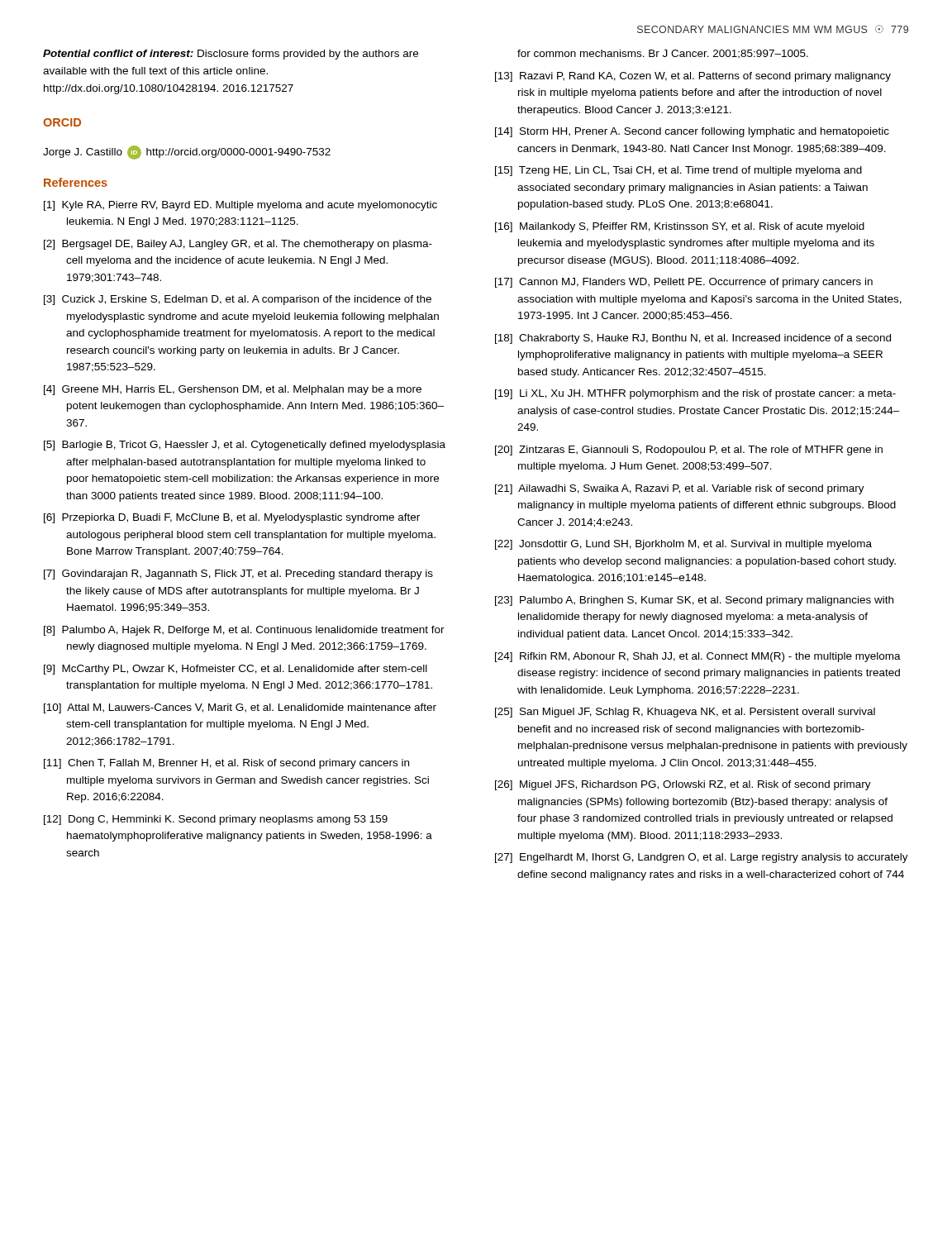Point to the block beginning "[8] Palumbo A,"

[244, 638]
